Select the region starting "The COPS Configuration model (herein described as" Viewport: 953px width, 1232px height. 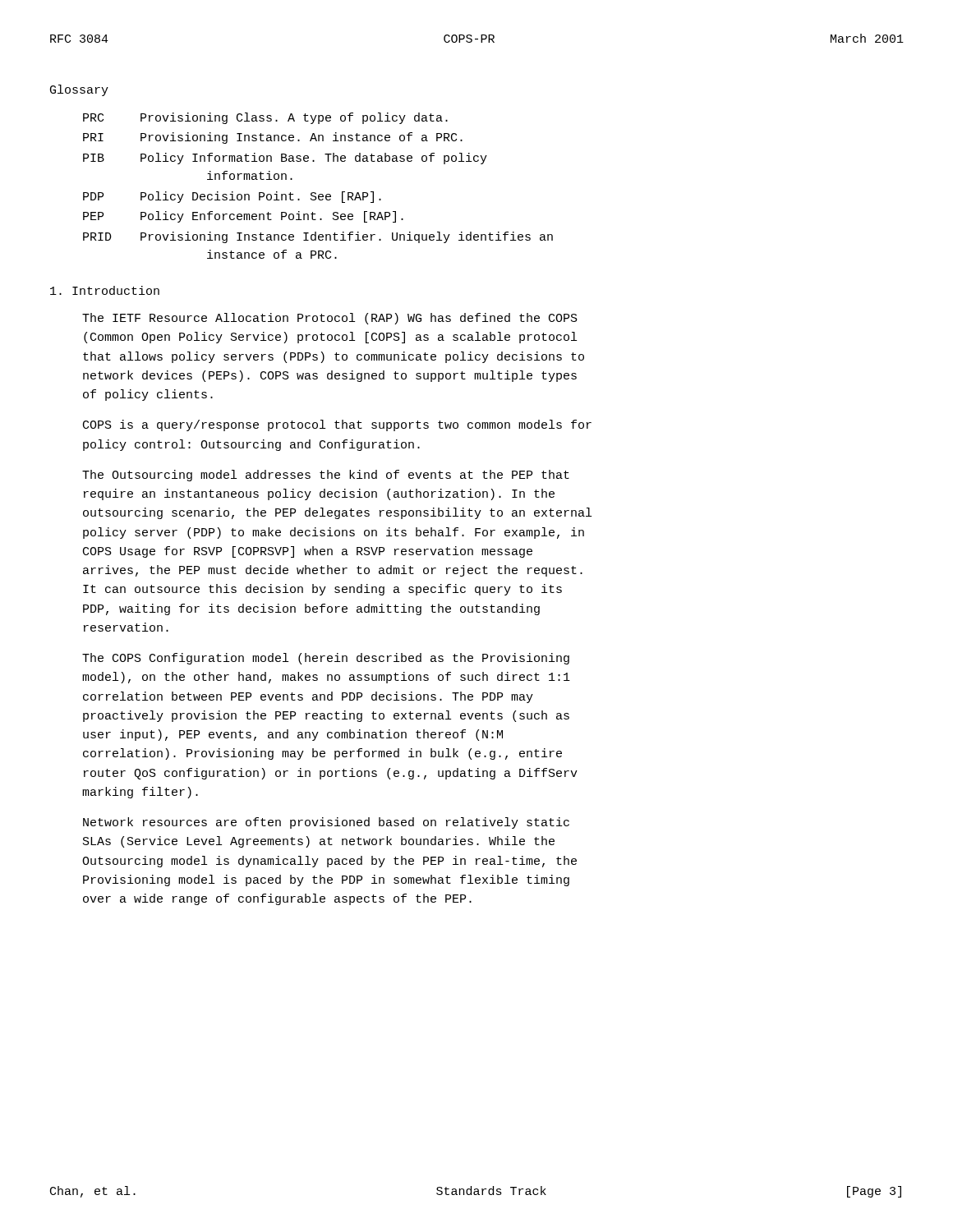tap(330, 726)
